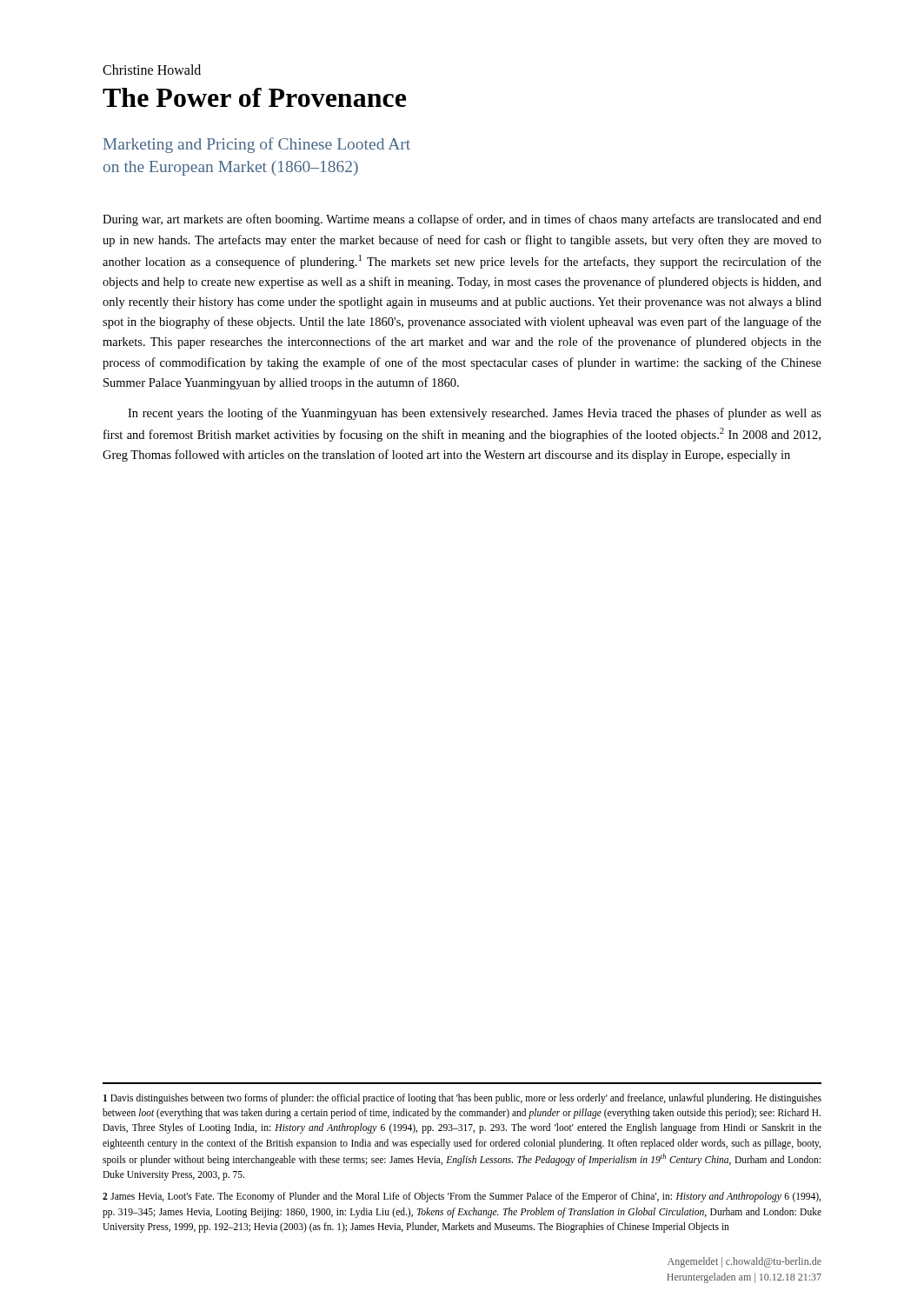
Task: Select the region starting "In recent years the looting"
Action: click(x=462, y=434)
